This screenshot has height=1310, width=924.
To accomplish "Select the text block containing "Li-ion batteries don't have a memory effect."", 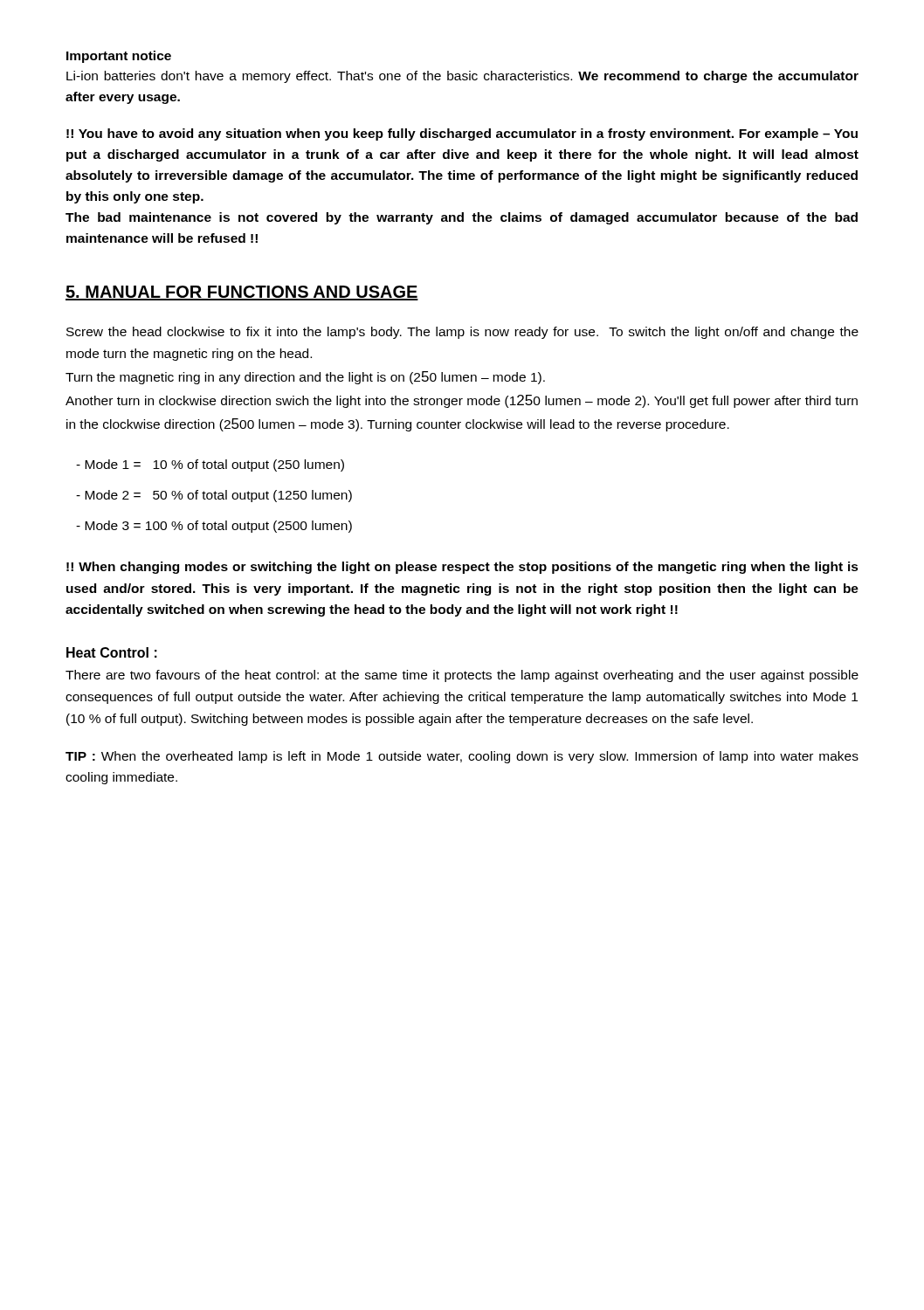I will coord(462,86).
